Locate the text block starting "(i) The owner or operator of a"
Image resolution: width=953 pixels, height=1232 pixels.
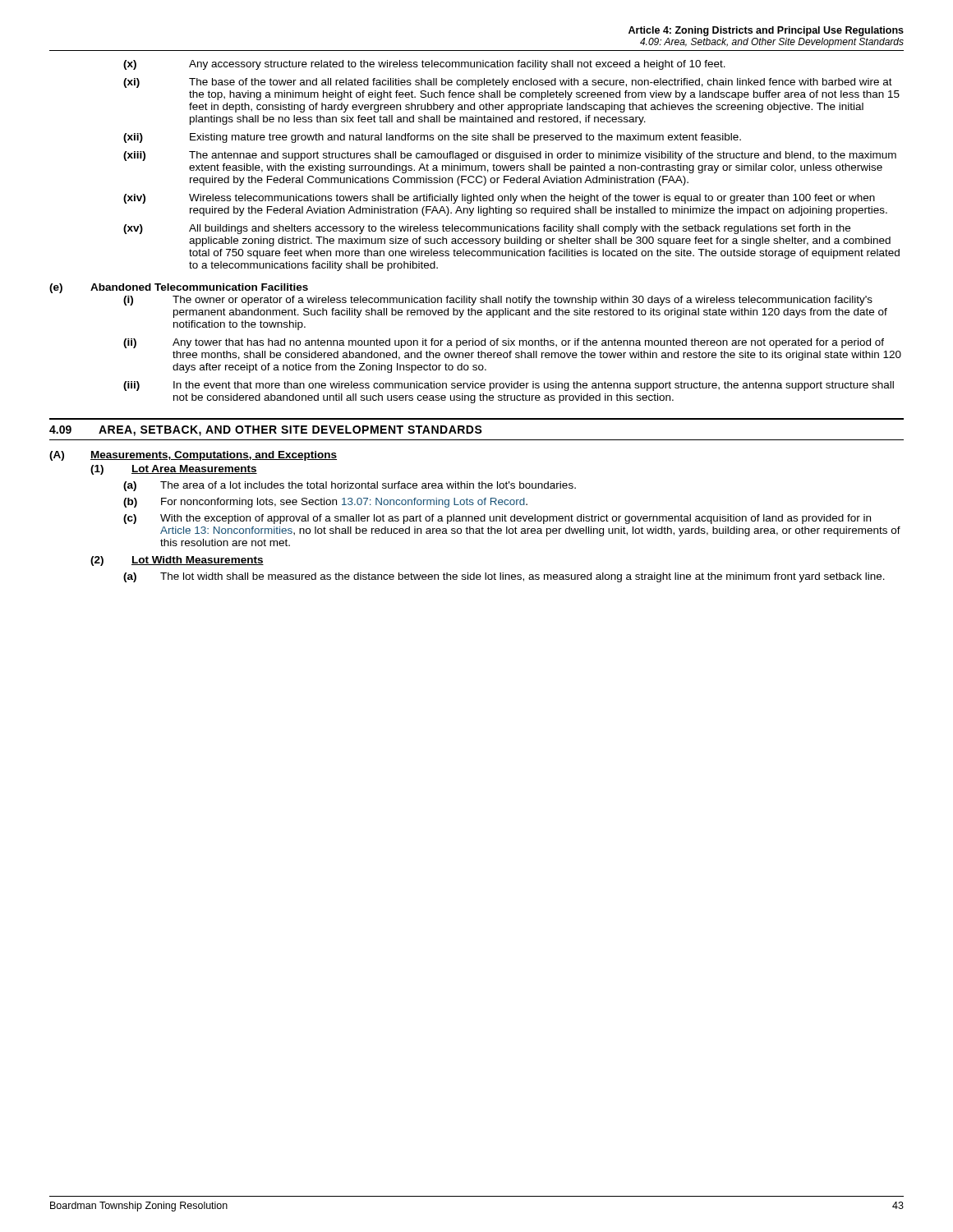click(513, 312)
